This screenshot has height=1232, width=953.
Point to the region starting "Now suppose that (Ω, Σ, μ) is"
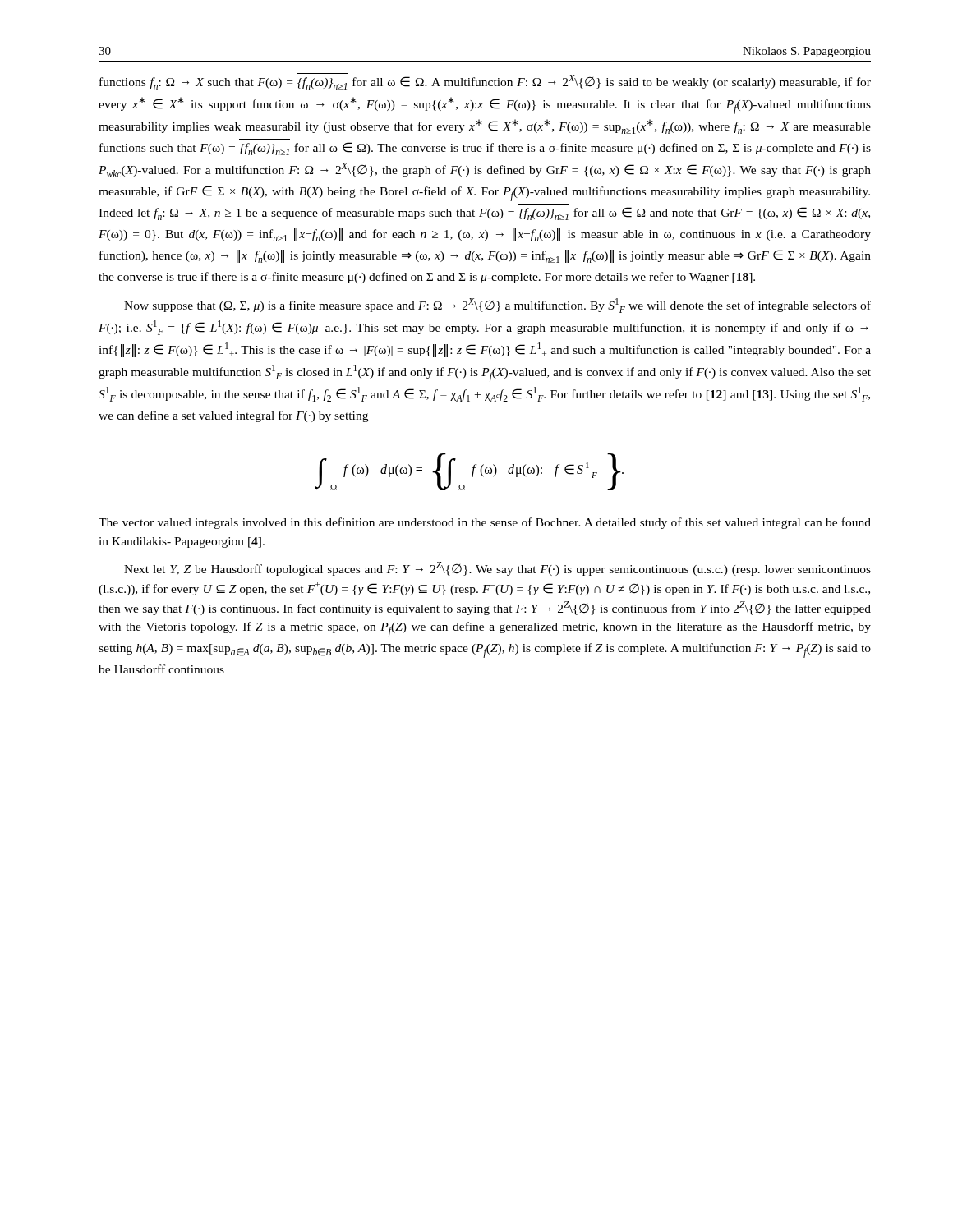click(485, 359)
